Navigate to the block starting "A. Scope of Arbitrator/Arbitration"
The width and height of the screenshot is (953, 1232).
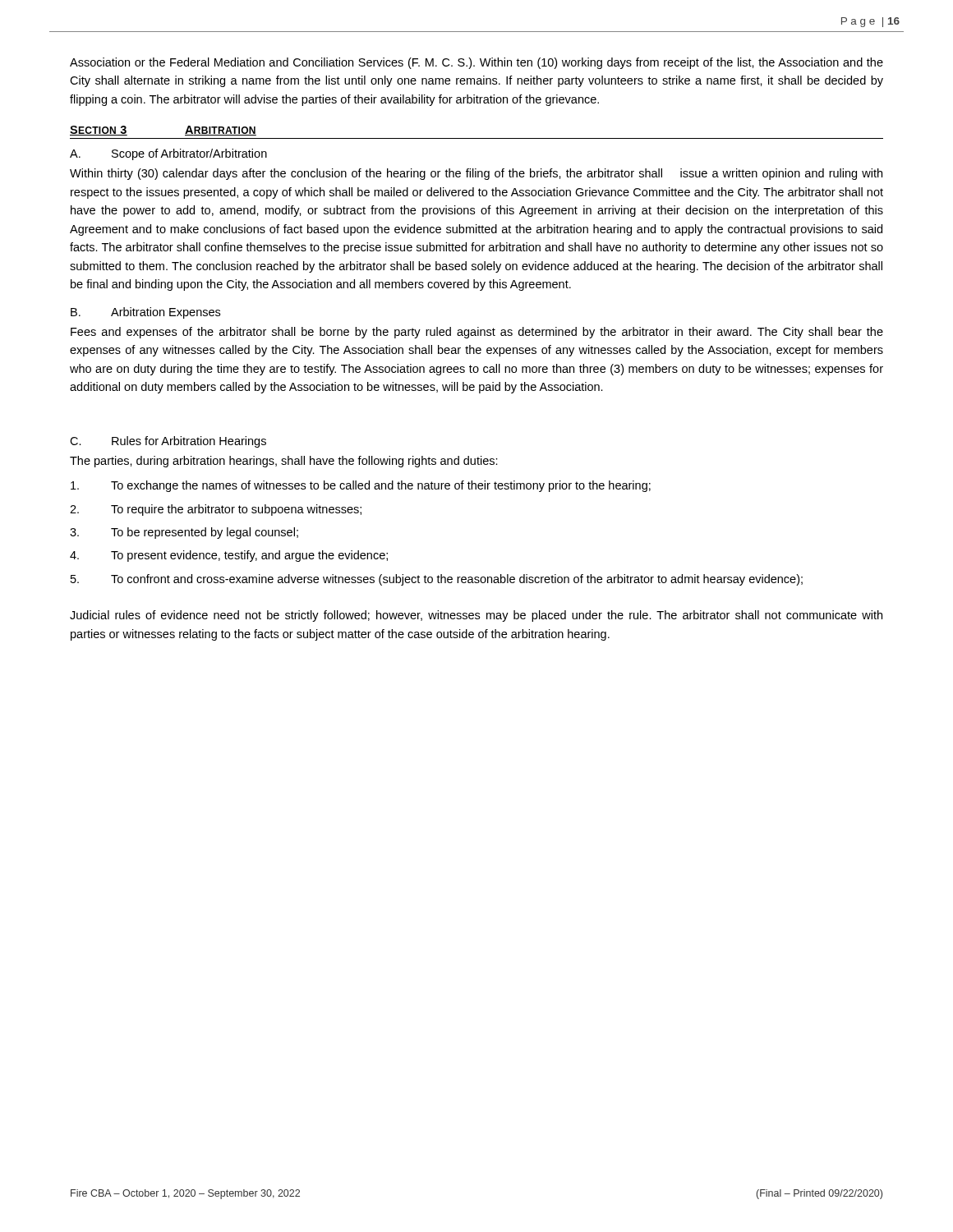(168, 154)
